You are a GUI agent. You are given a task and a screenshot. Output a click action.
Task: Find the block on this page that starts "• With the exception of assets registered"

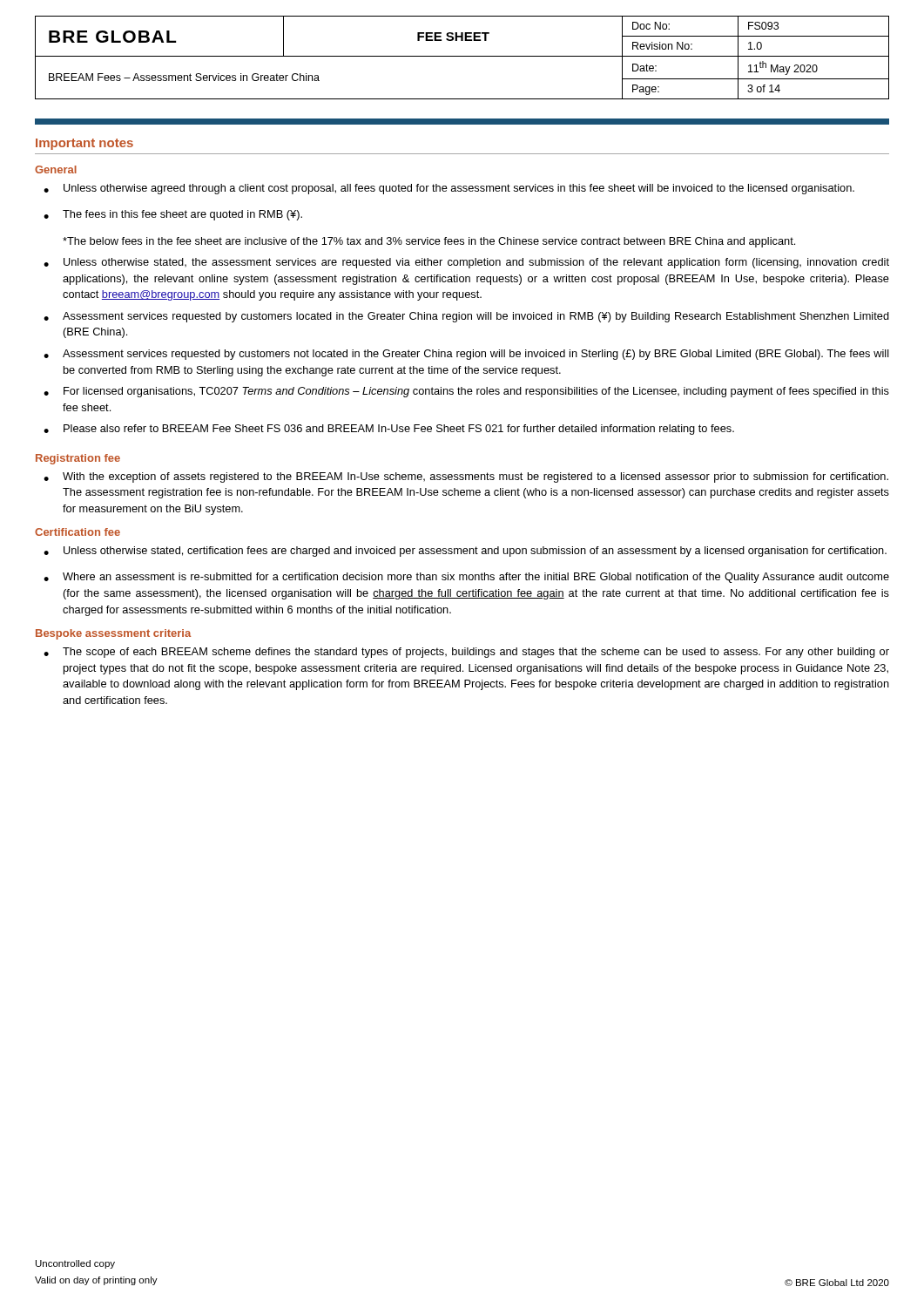(x=466, y=493)
